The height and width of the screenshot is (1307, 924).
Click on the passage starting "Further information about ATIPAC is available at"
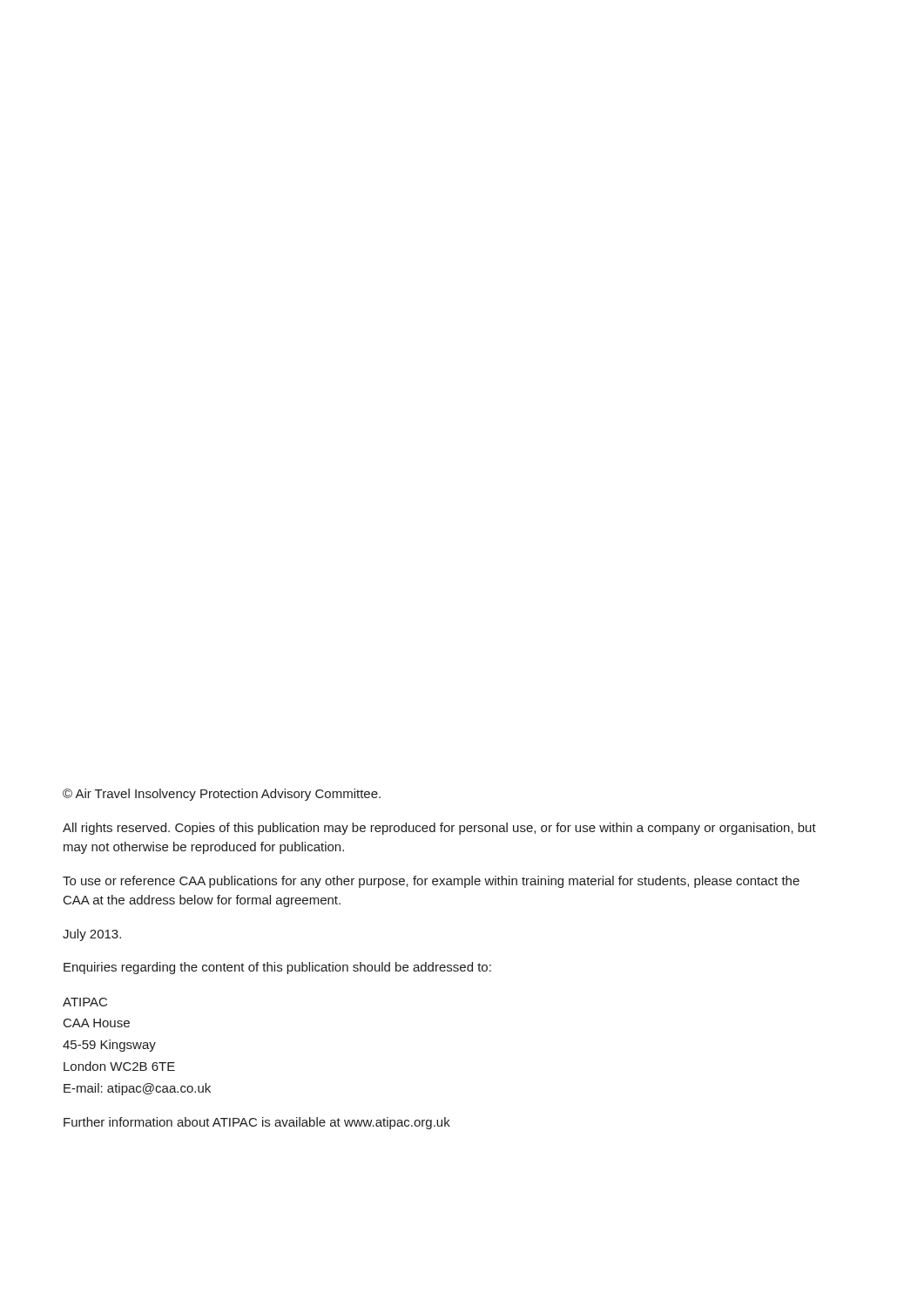[x=256, y=1122]
